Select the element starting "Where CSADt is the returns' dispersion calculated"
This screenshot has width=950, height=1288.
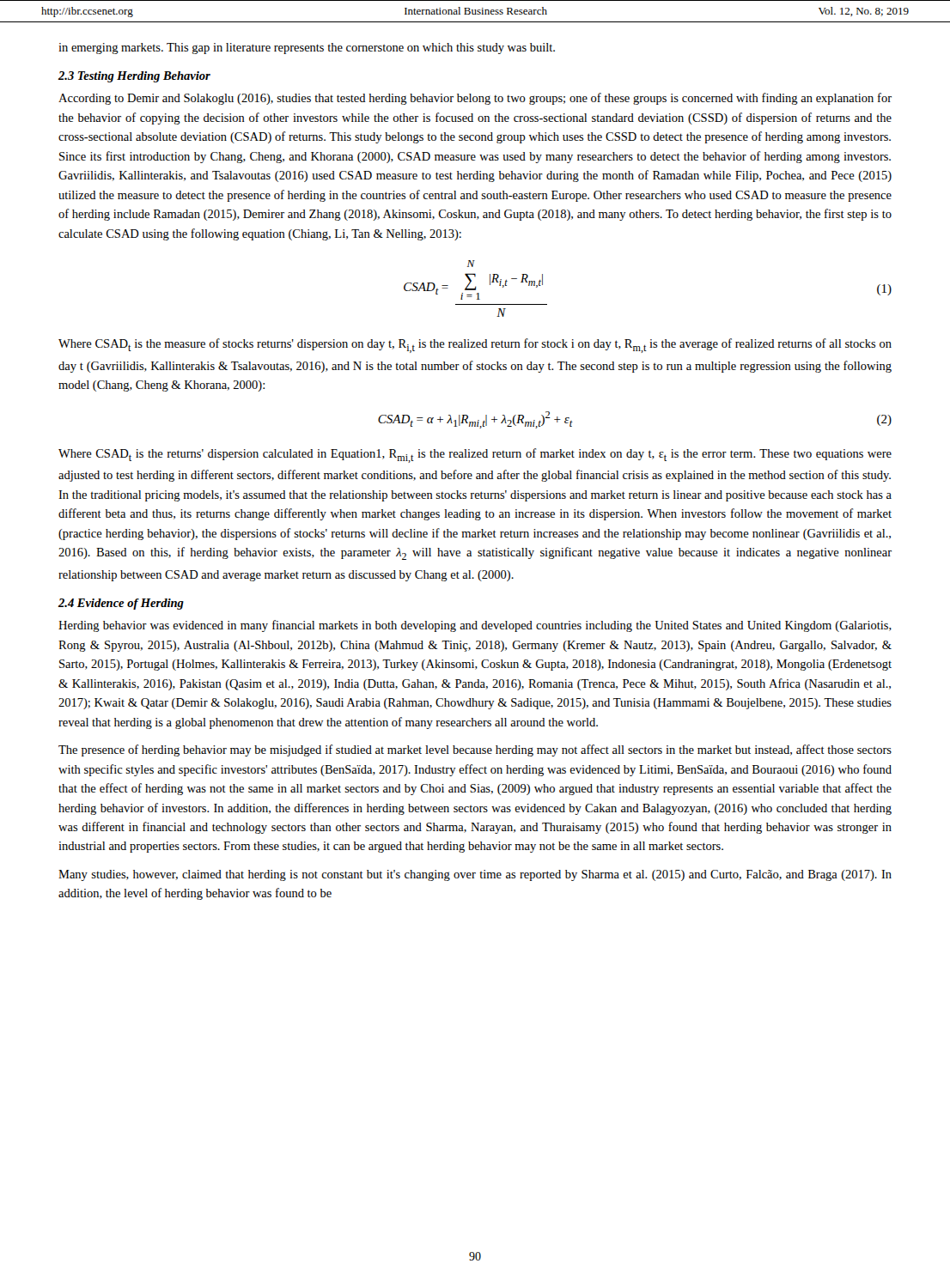(475, 514)
